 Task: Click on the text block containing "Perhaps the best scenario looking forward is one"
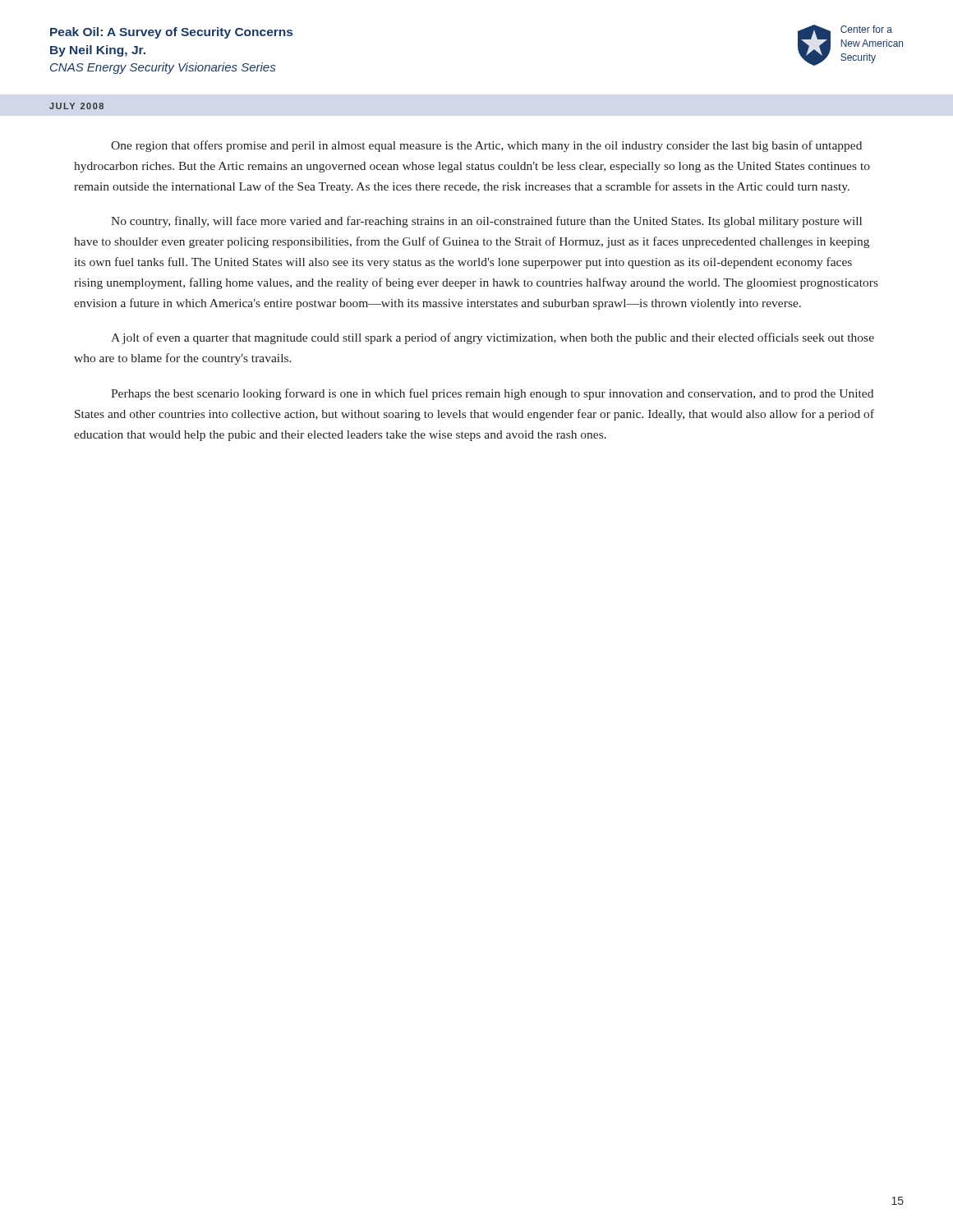click(x=476, y=414)
